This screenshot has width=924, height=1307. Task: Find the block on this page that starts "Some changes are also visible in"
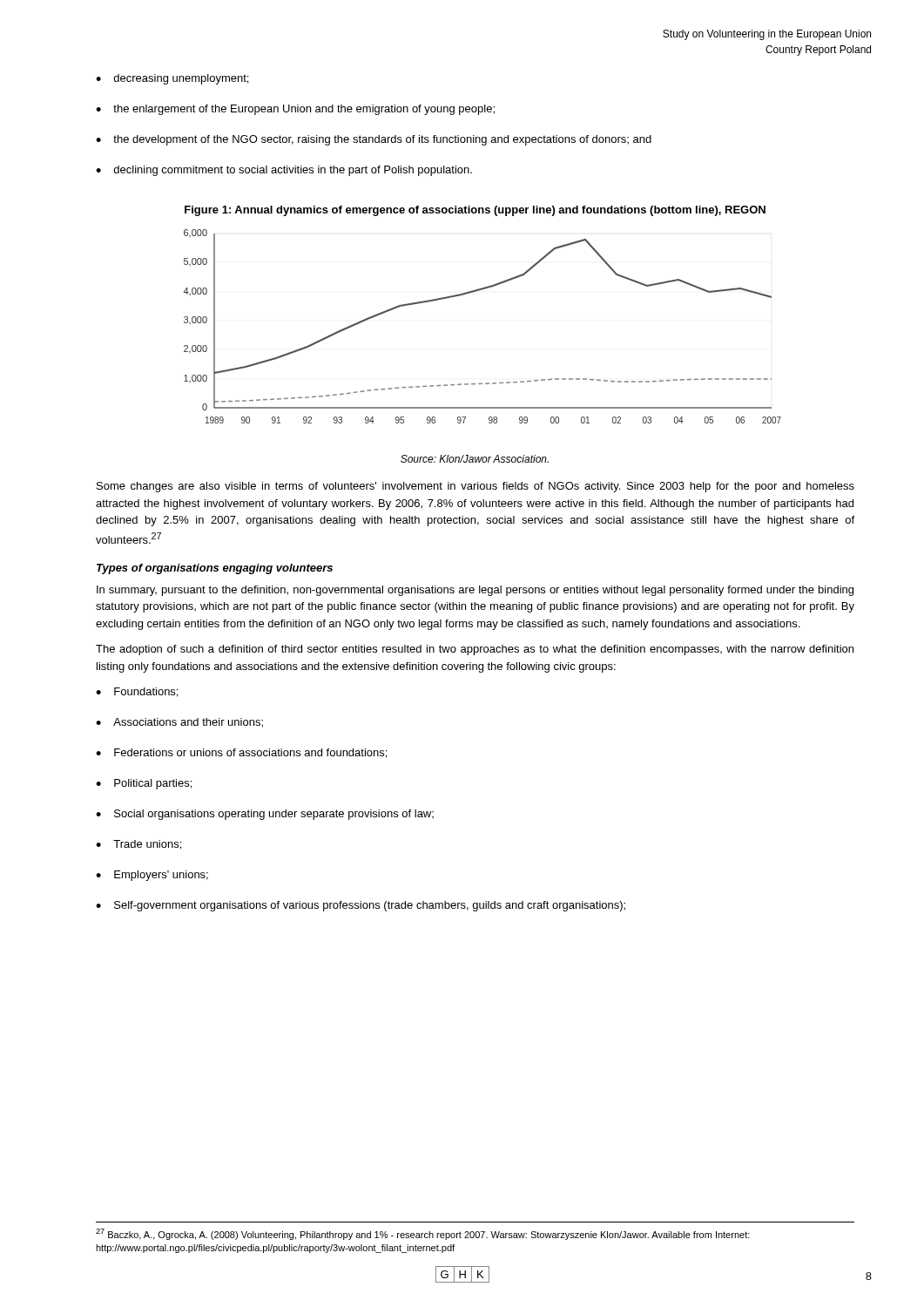click(x=475, y=513)
